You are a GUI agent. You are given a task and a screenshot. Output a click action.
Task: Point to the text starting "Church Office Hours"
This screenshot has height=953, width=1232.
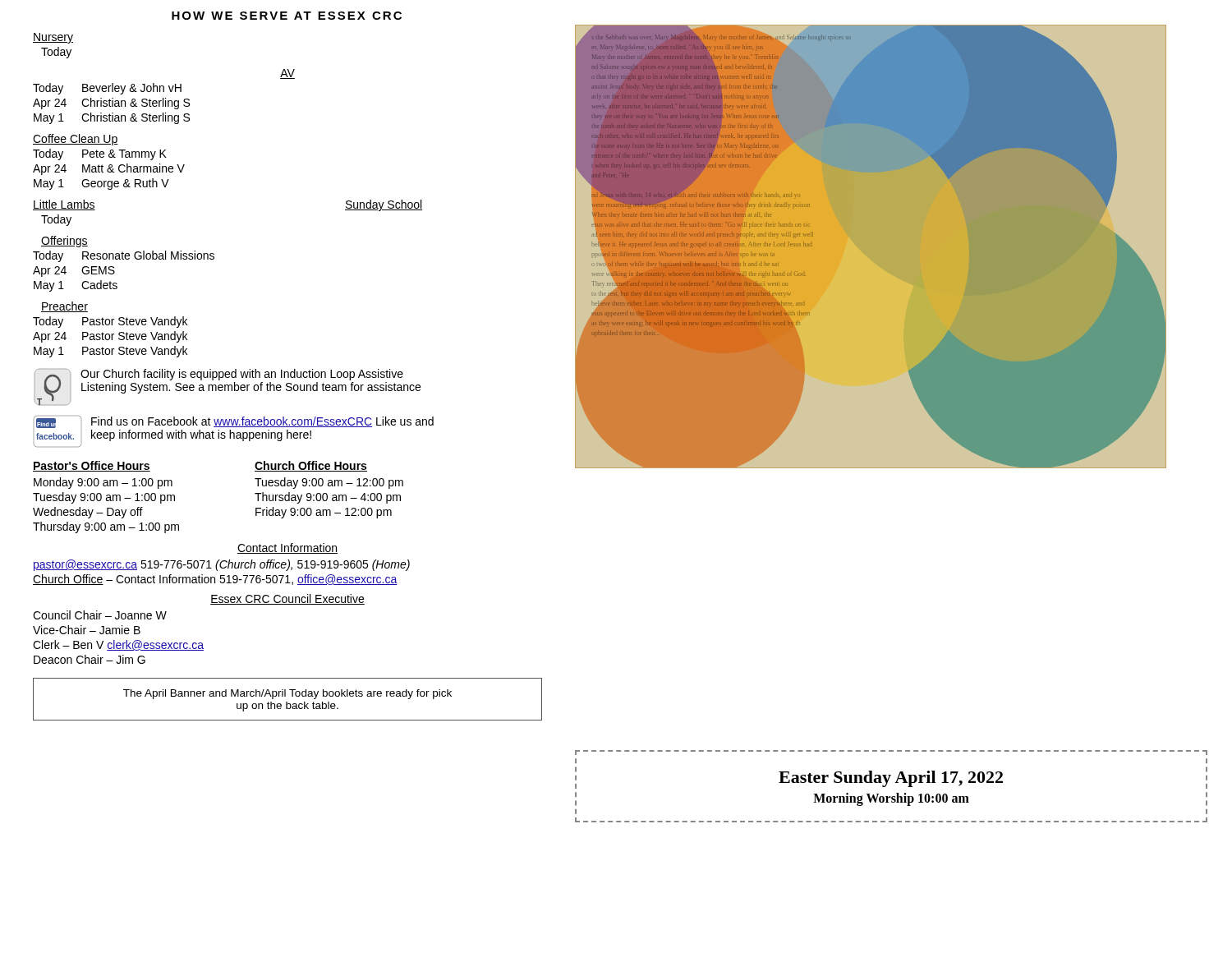[x=311, y=466]
